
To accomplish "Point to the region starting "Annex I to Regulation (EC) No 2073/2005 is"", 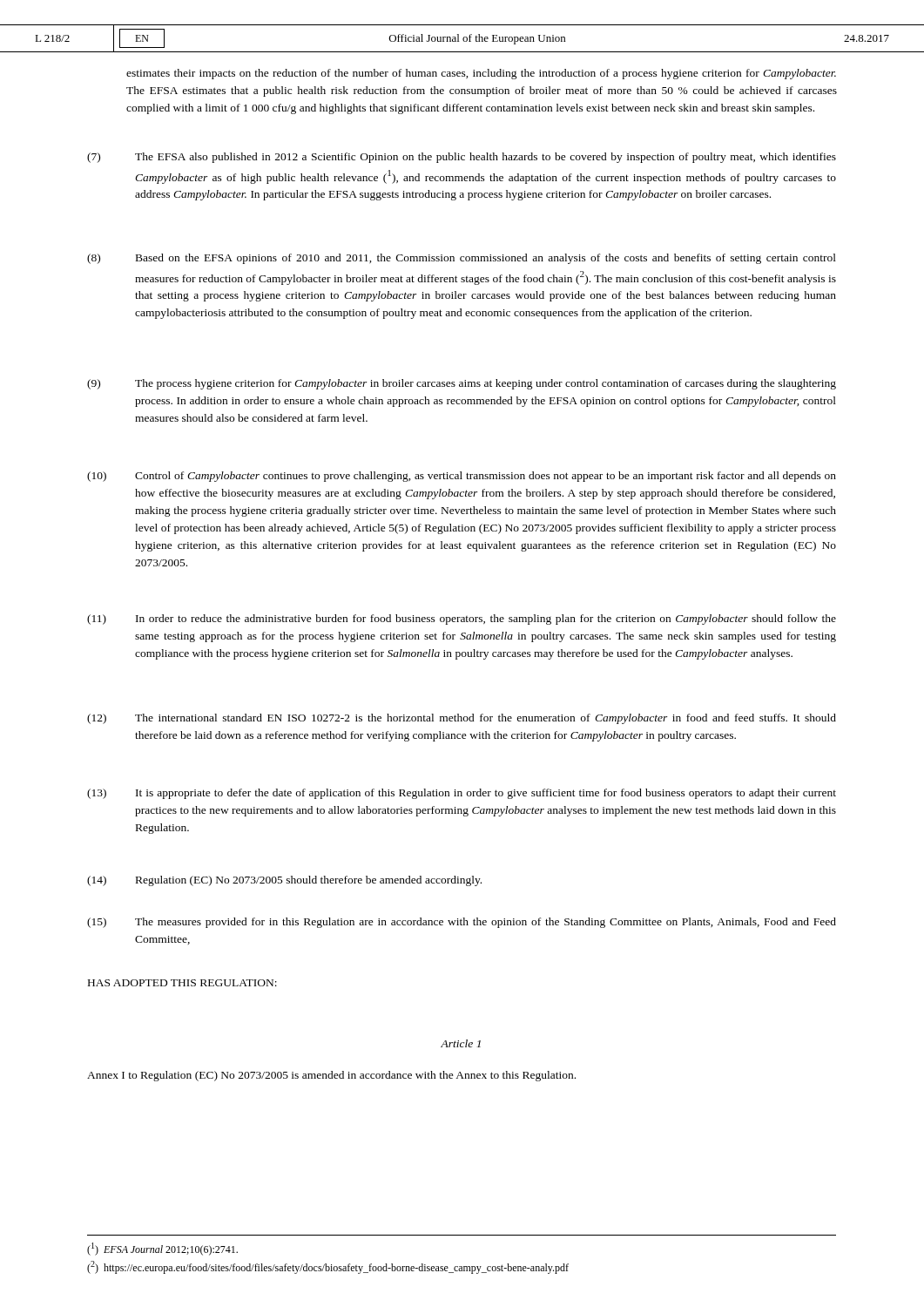I will (x=332, y=1075).
